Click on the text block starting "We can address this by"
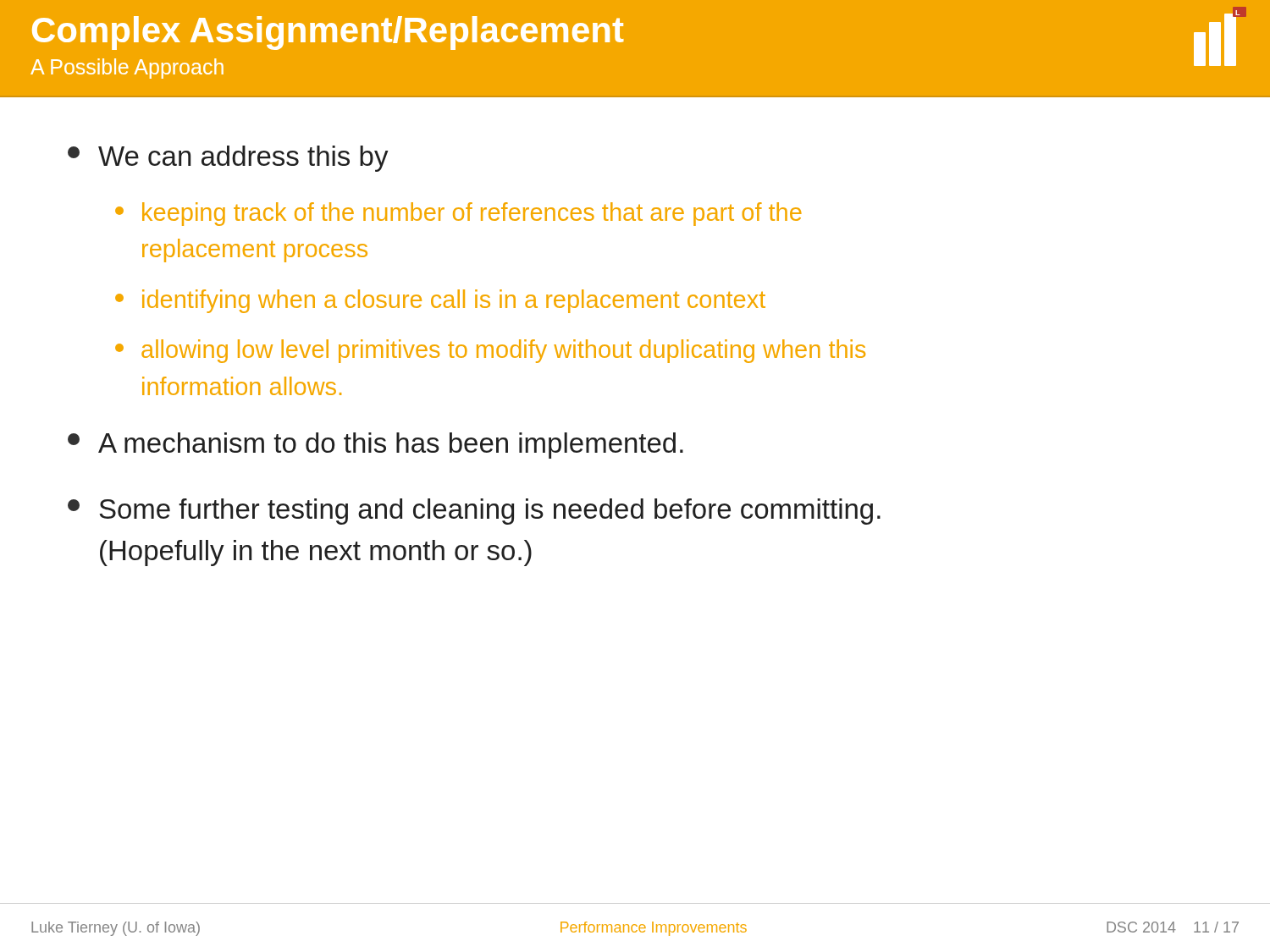 228,156
